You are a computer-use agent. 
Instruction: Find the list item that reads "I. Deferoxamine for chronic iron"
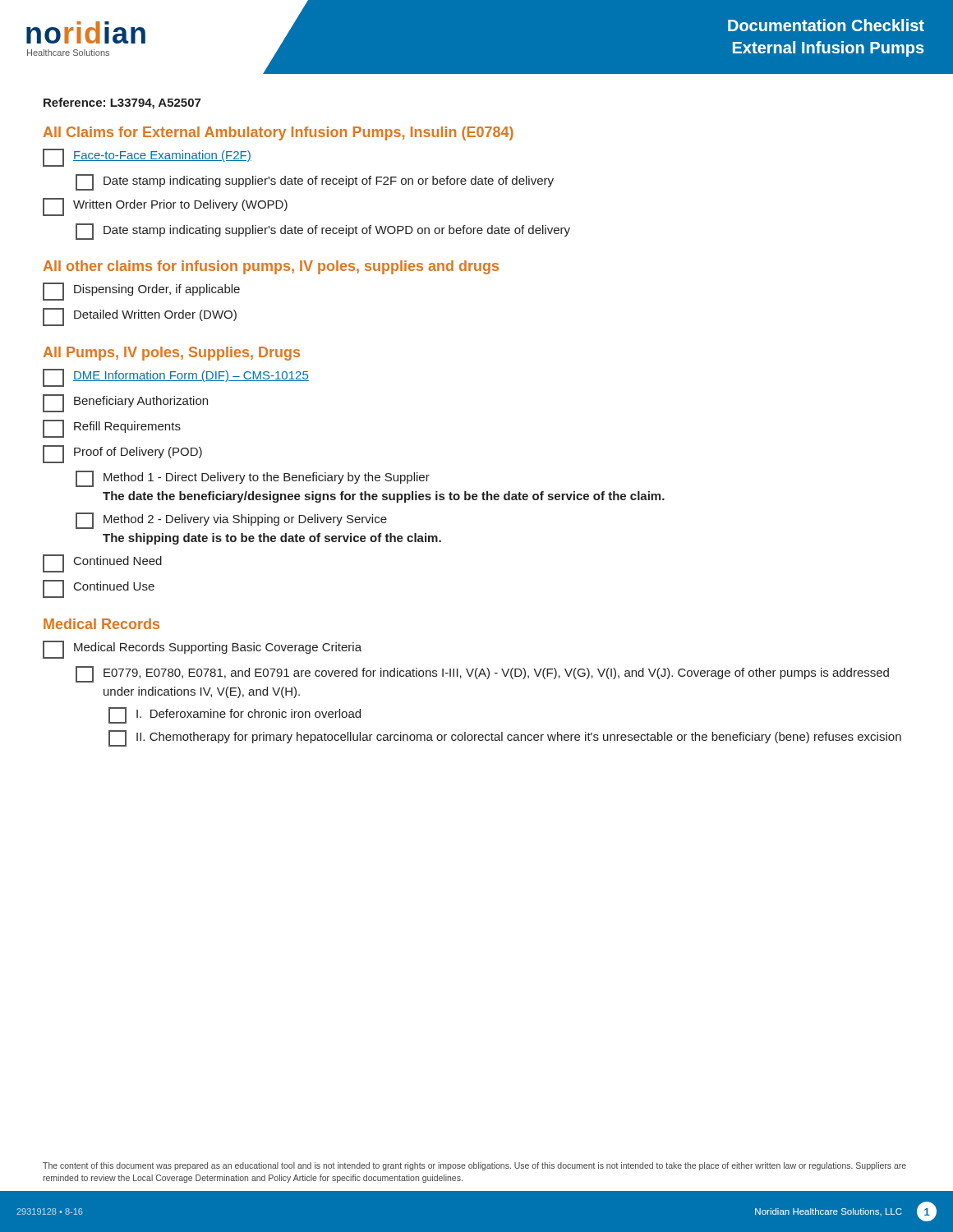click(235, 714)
